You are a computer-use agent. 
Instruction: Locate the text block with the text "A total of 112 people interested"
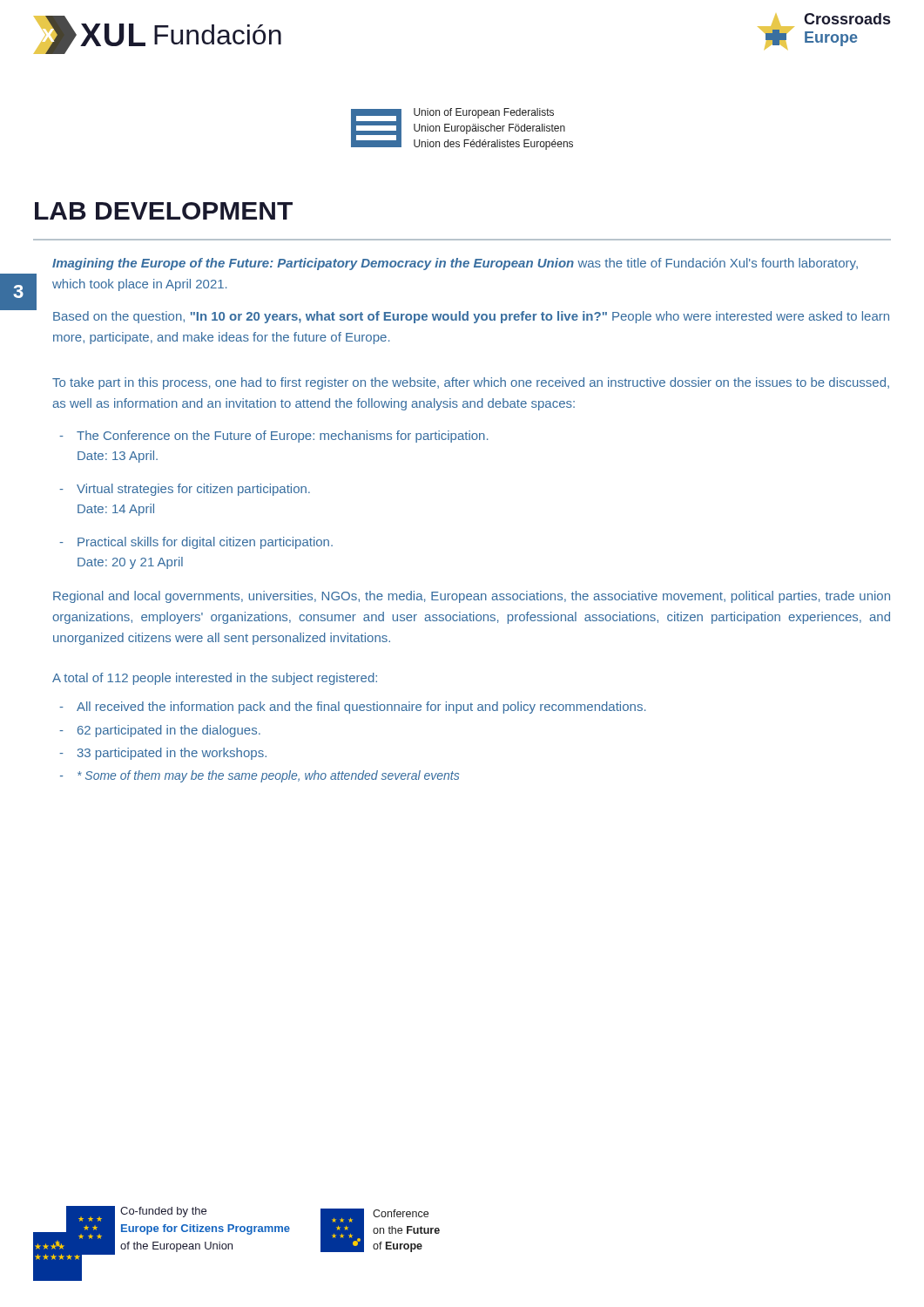pos(215,679)
